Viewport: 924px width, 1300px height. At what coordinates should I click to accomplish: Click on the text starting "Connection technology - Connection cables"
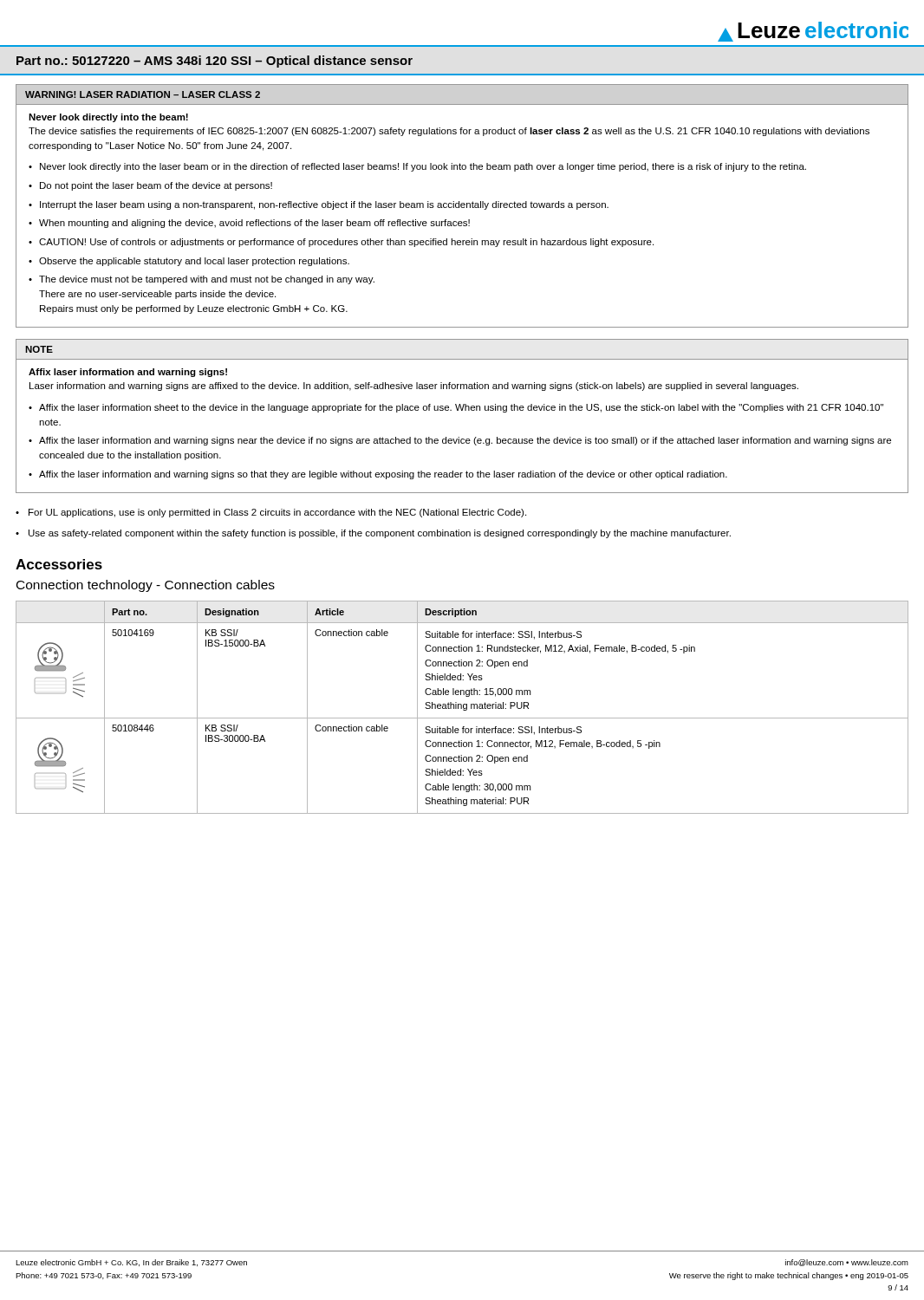[x=145, y=584]
